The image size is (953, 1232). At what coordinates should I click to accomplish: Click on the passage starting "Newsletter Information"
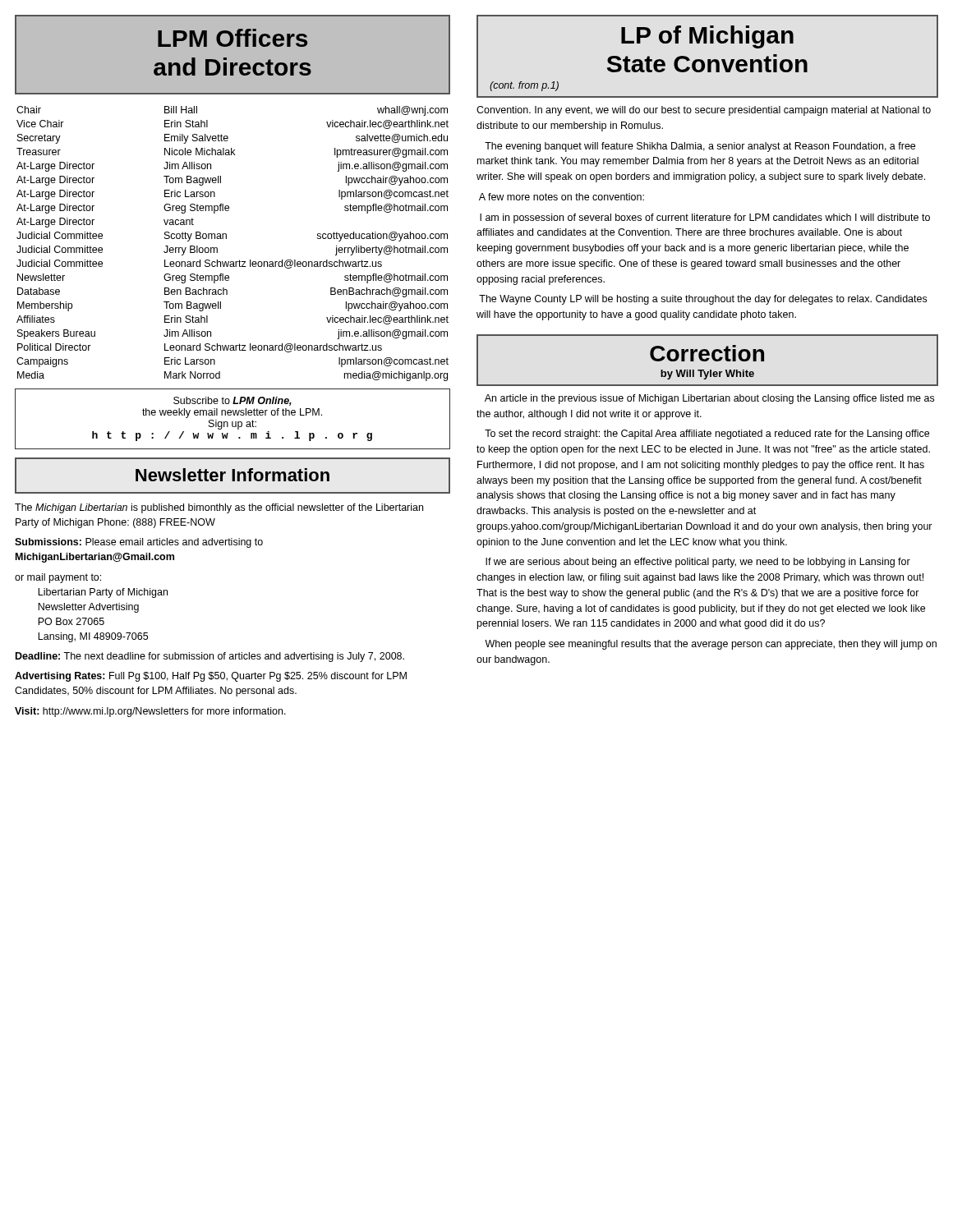click(232, 475)
